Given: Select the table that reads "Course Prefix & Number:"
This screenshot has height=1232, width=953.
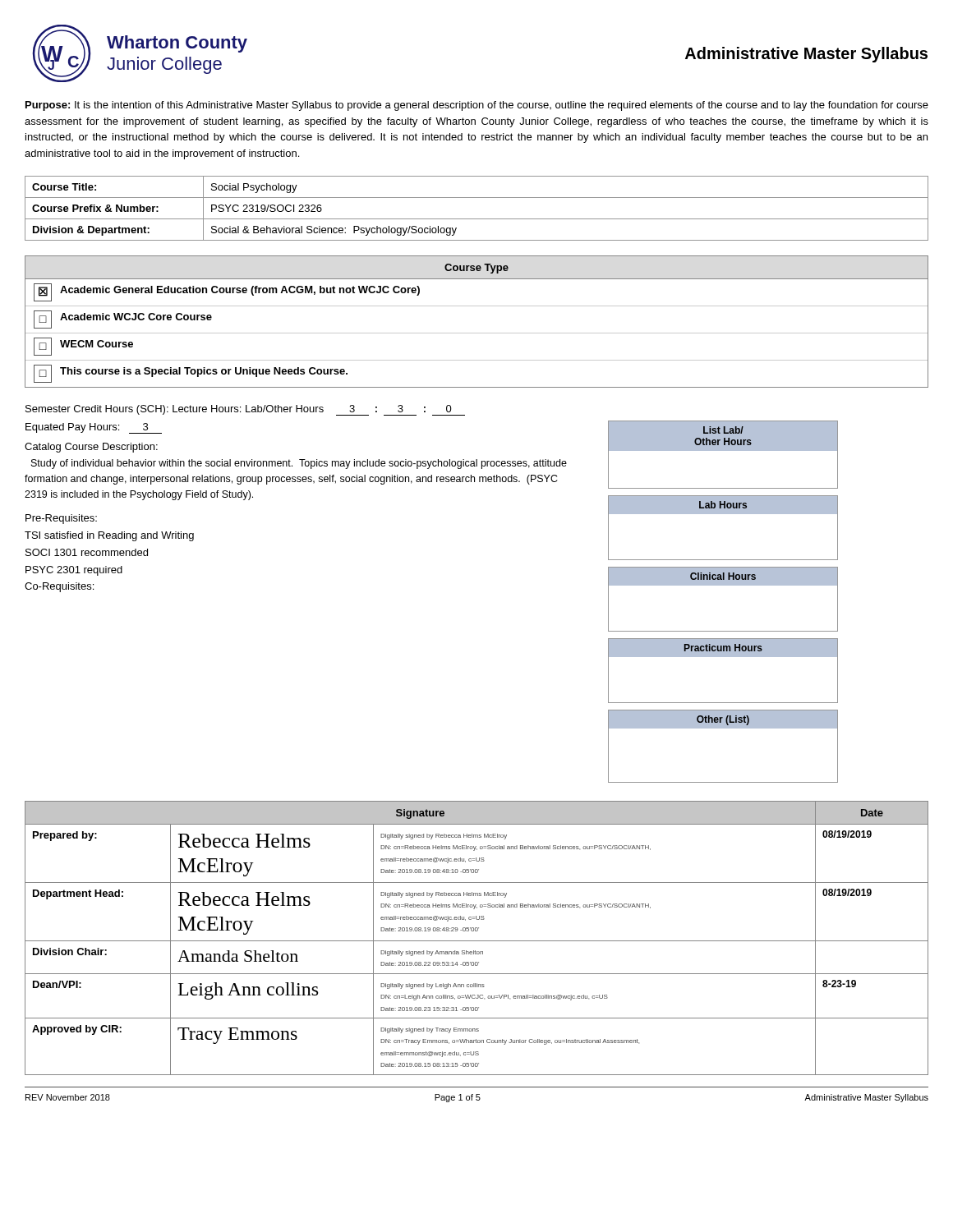Looking at the screenshot, I should pyautogui.click(x=476, y=208).
